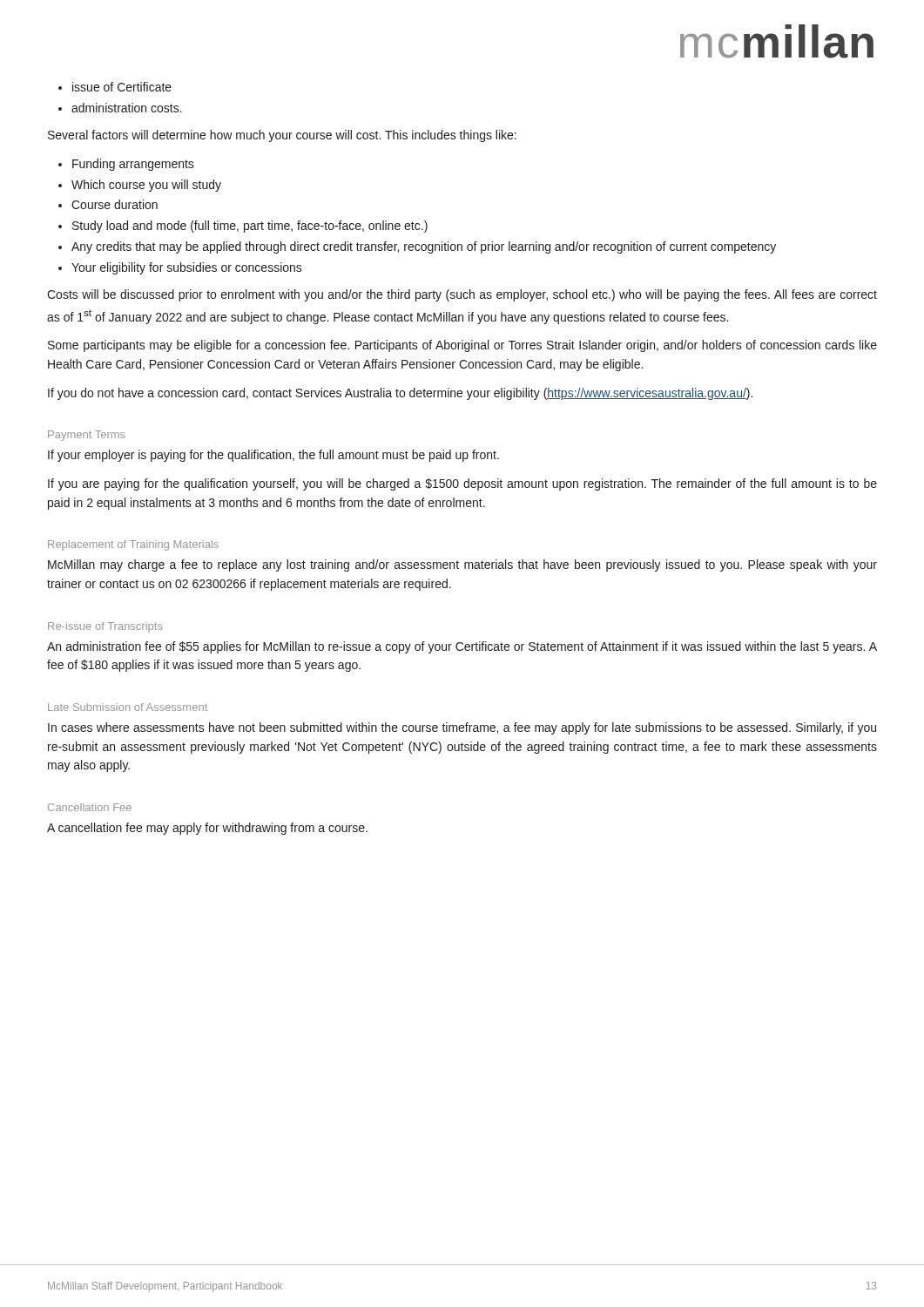
Task: Select the passage starting "In cases where"
Action: click(x=462, y=747)
